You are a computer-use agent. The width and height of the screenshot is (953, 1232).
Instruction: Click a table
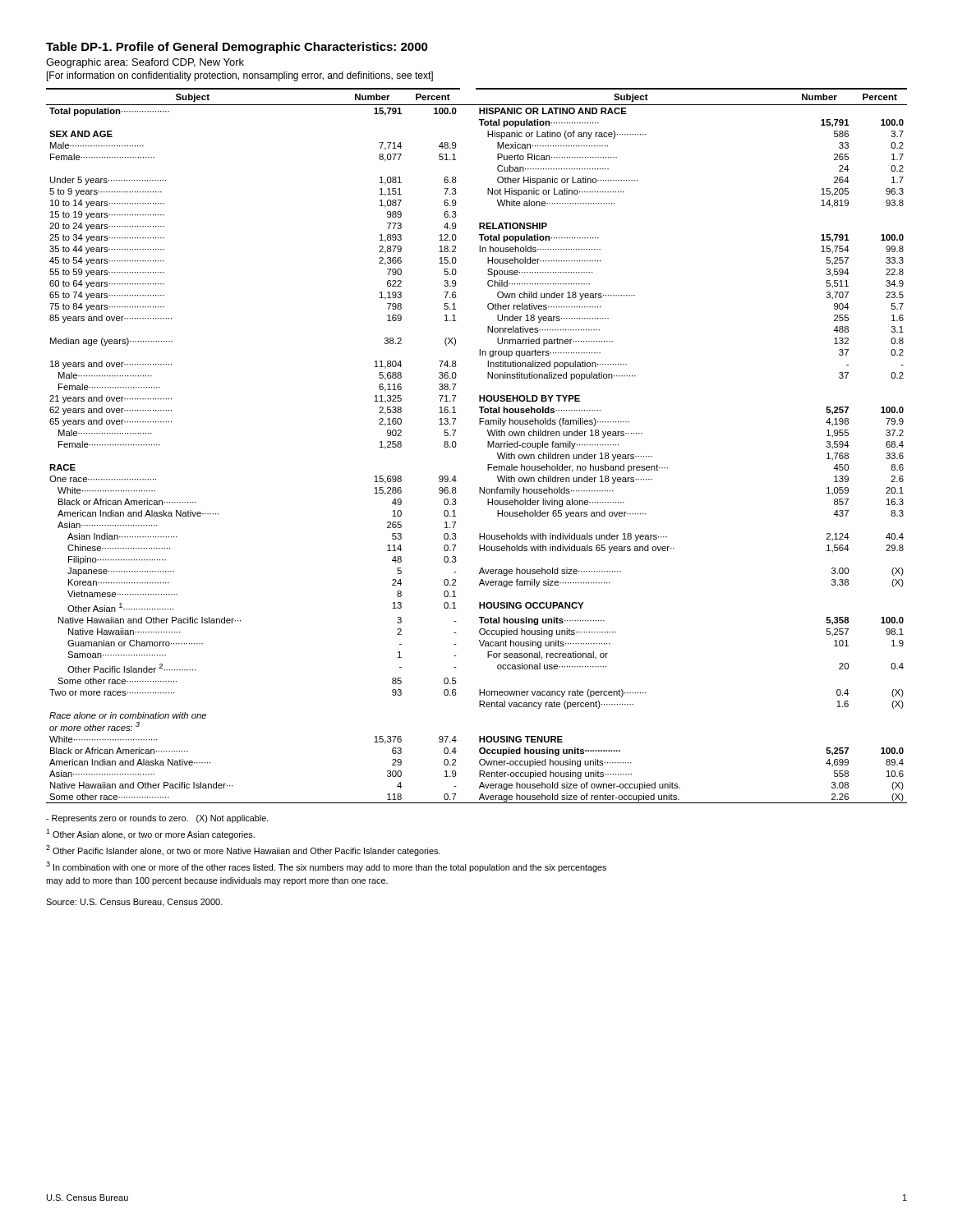point(476,446)
